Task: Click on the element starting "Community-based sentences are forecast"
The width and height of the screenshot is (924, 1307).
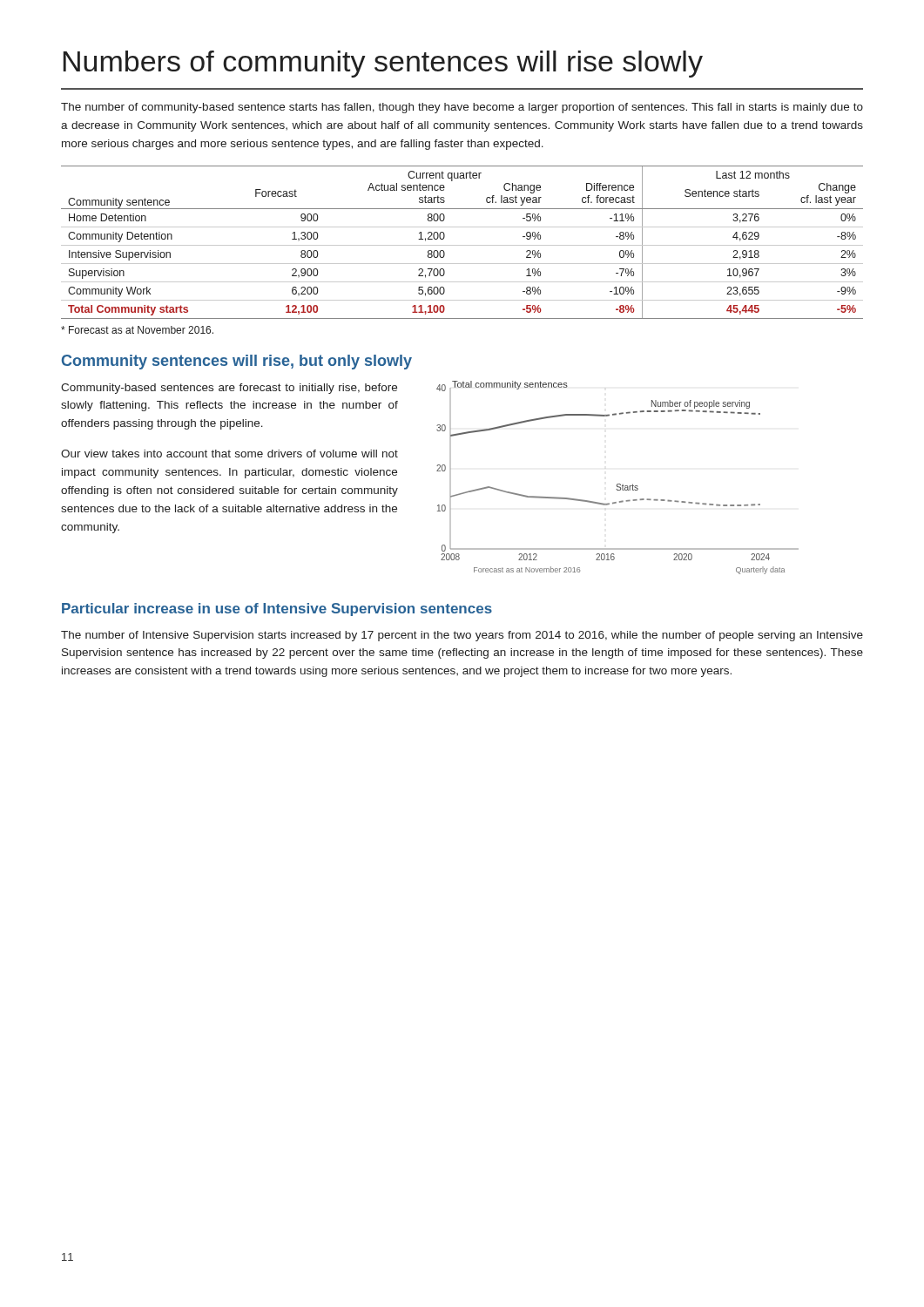Action: coord(229,405)
